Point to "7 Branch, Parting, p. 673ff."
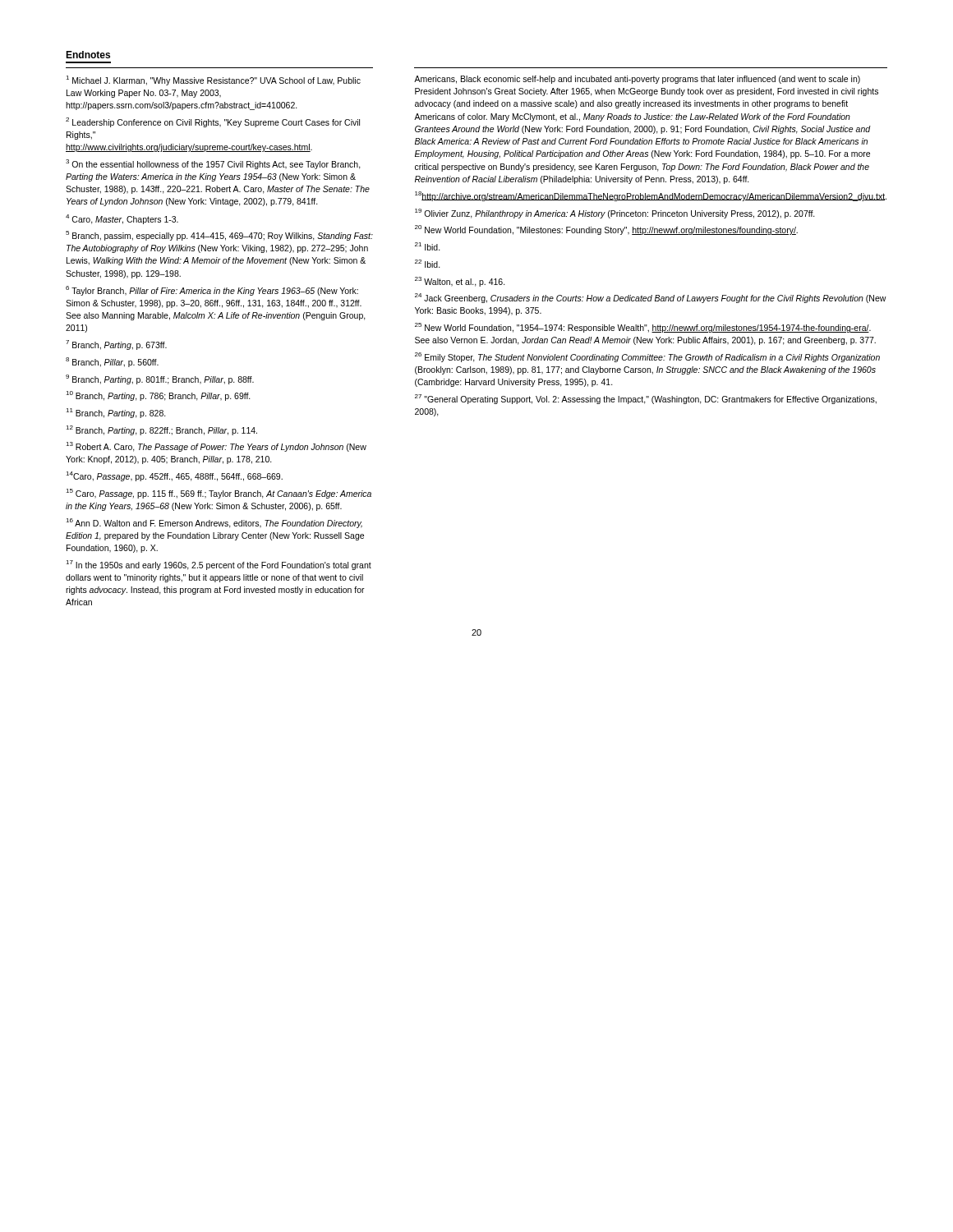 [x=116, y=344]
